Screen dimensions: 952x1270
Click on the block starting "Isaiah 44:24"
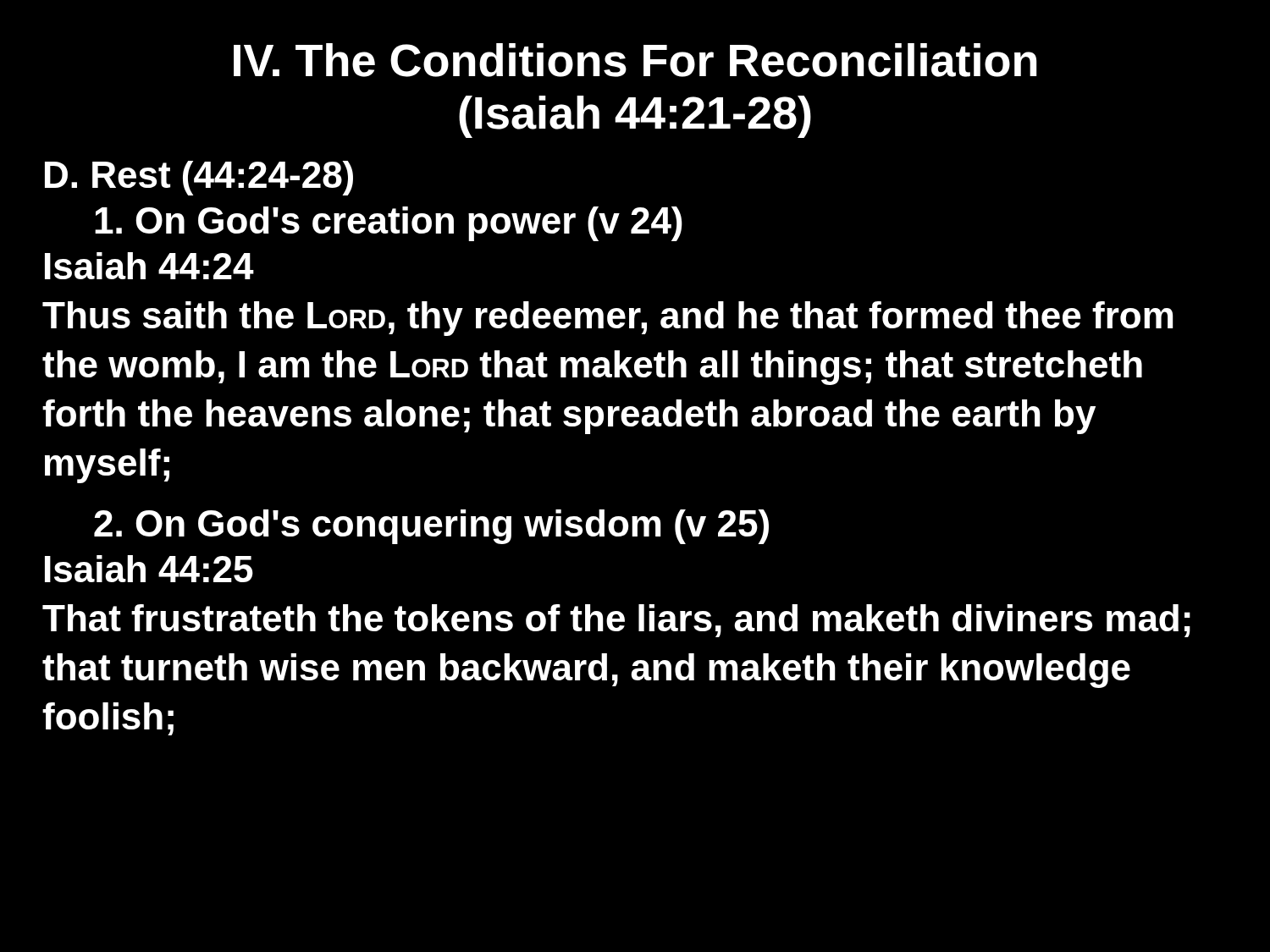click(148, 266)
